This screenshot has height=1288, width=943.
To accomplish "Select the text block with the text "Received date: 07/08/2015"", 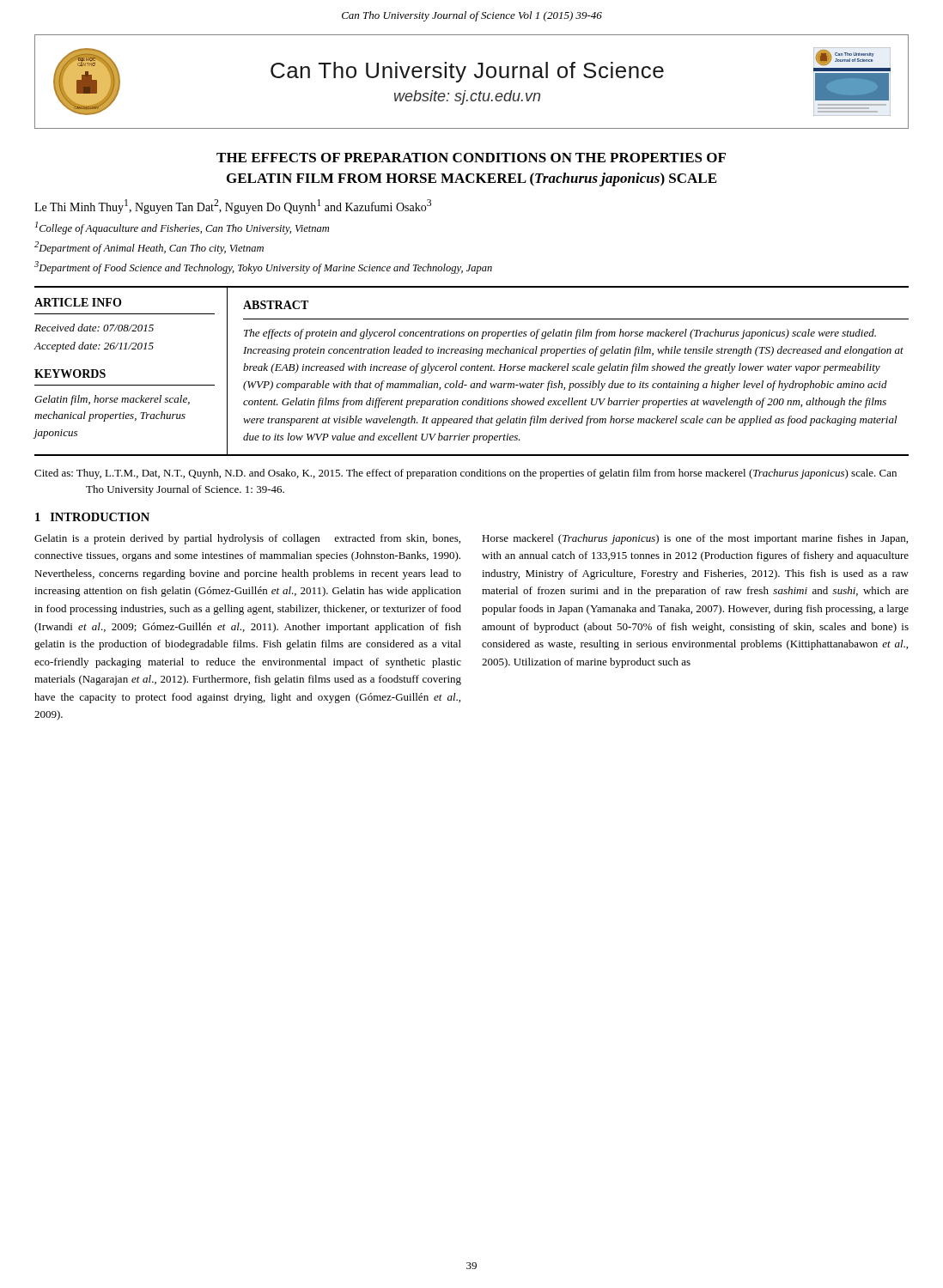I will (x=94, y=337).
